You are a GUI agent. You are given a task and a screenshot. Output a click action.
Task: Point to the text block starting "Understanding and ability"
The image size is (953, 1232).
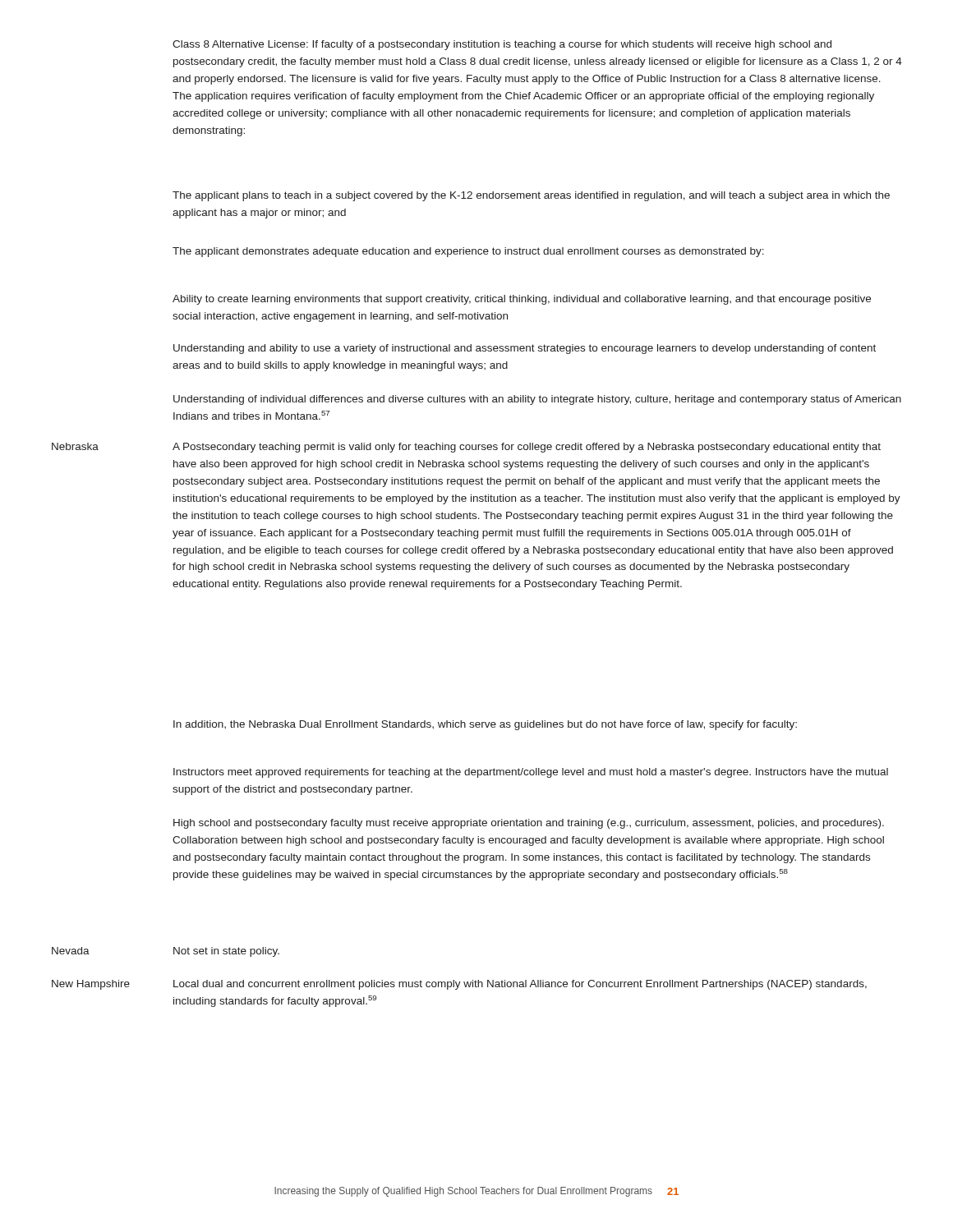coord(524,356)
